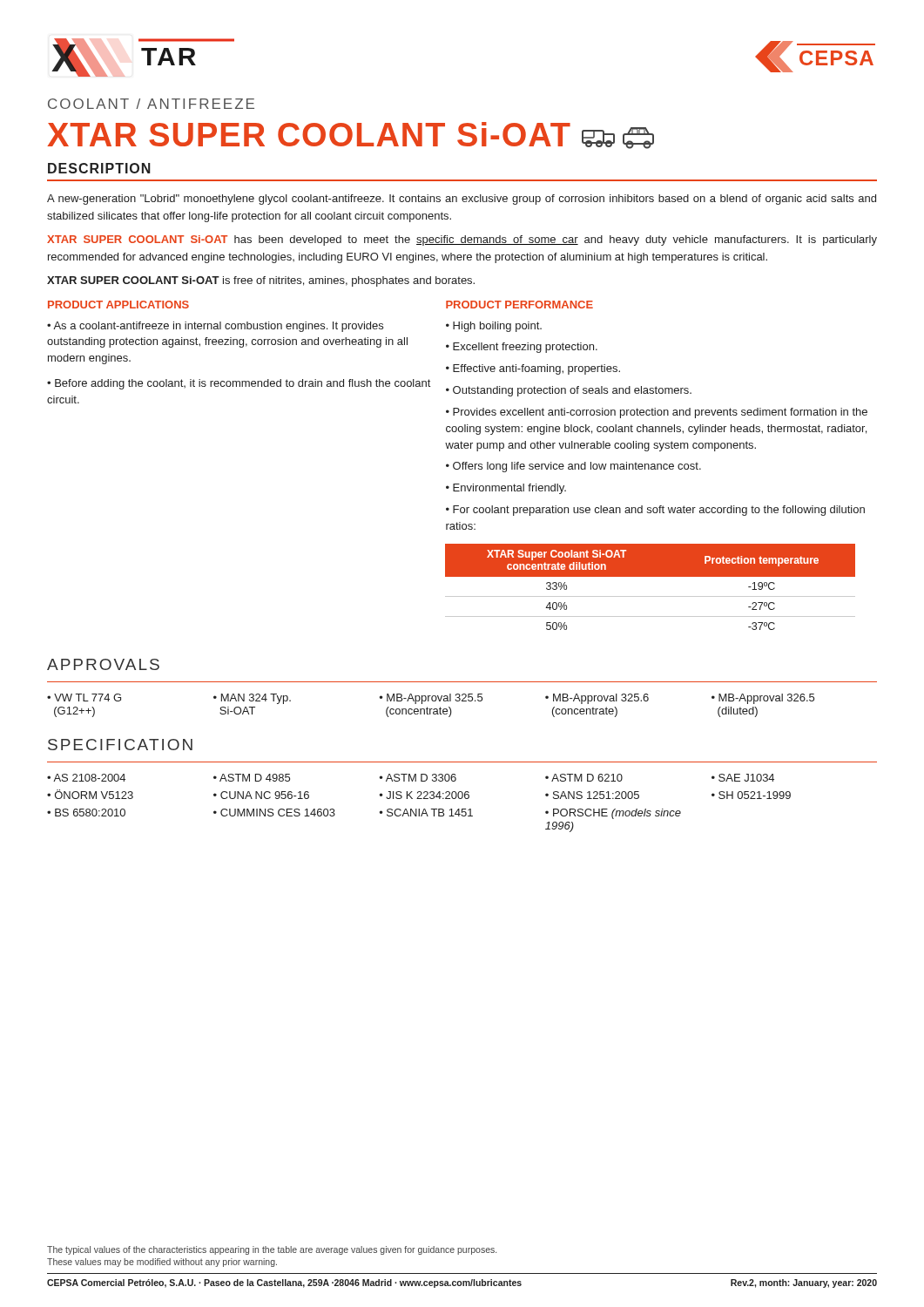
Task: Locate the list item that reads "SAE J1034"
Action: (746, 778)
